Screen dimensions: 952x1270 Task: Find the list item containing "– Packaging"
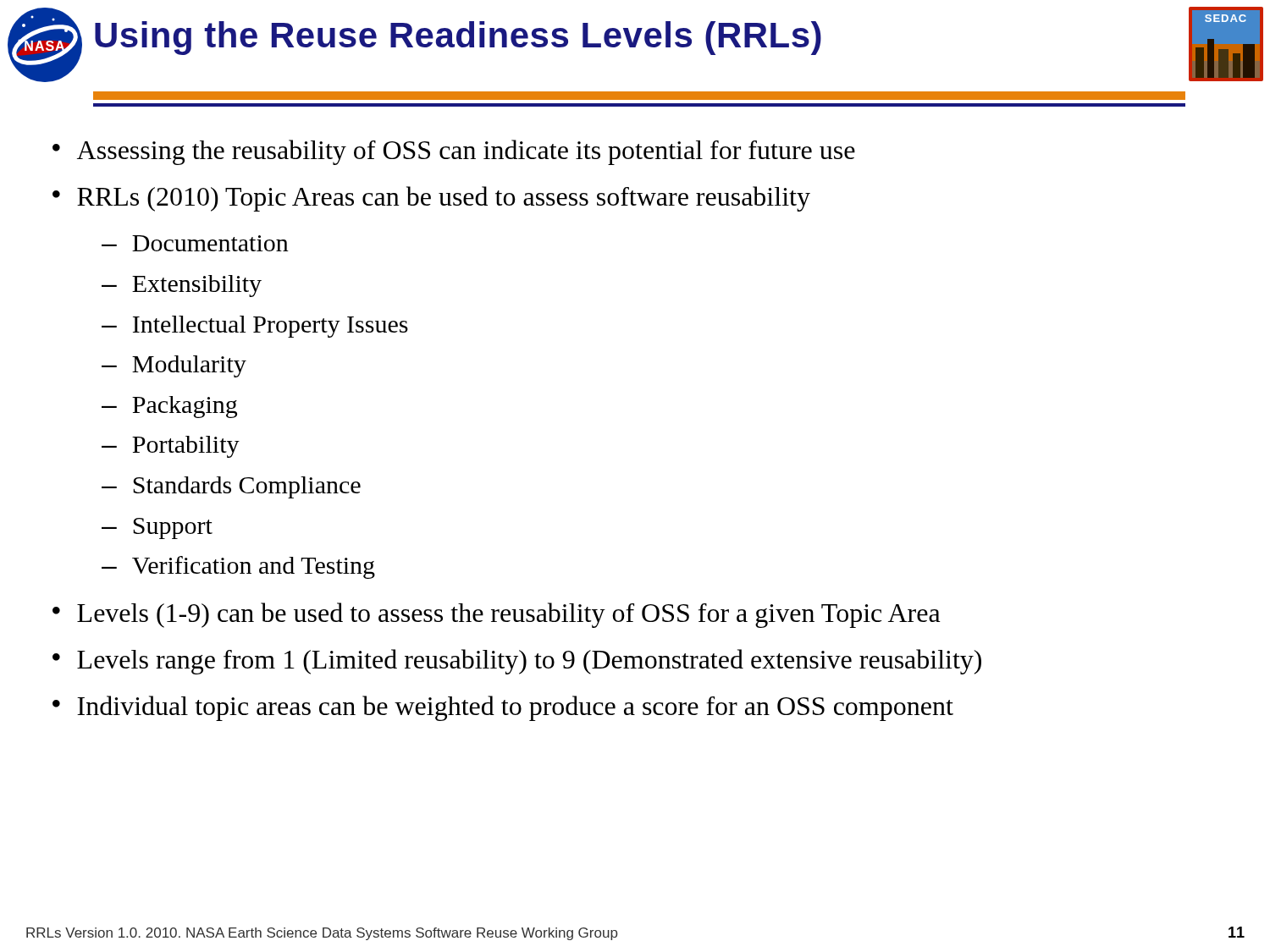pyautogui.click(x=170, y=405)
